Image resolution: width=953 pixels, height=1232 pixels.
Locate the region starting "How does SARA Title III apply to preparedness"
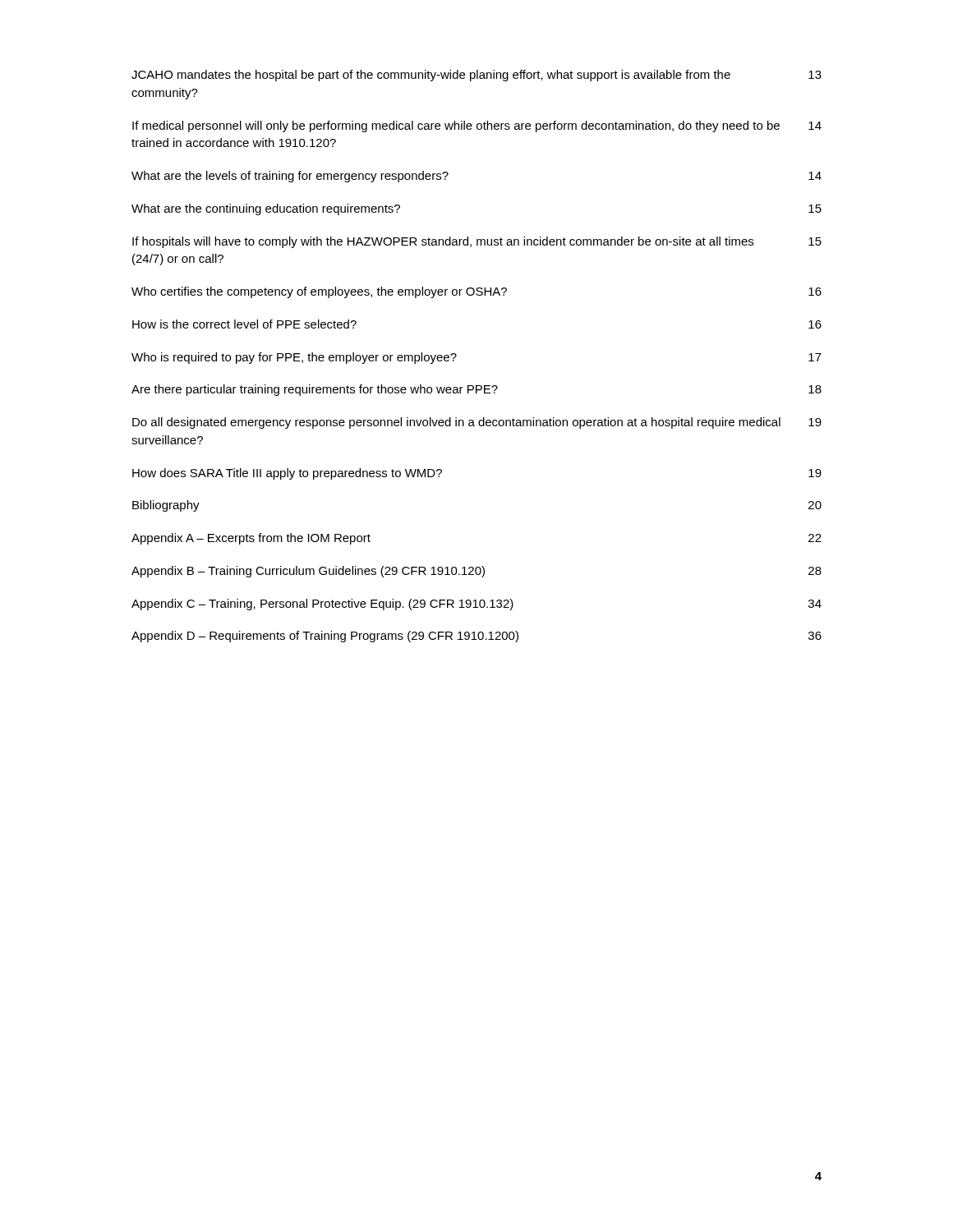click(x=287, y=473)
